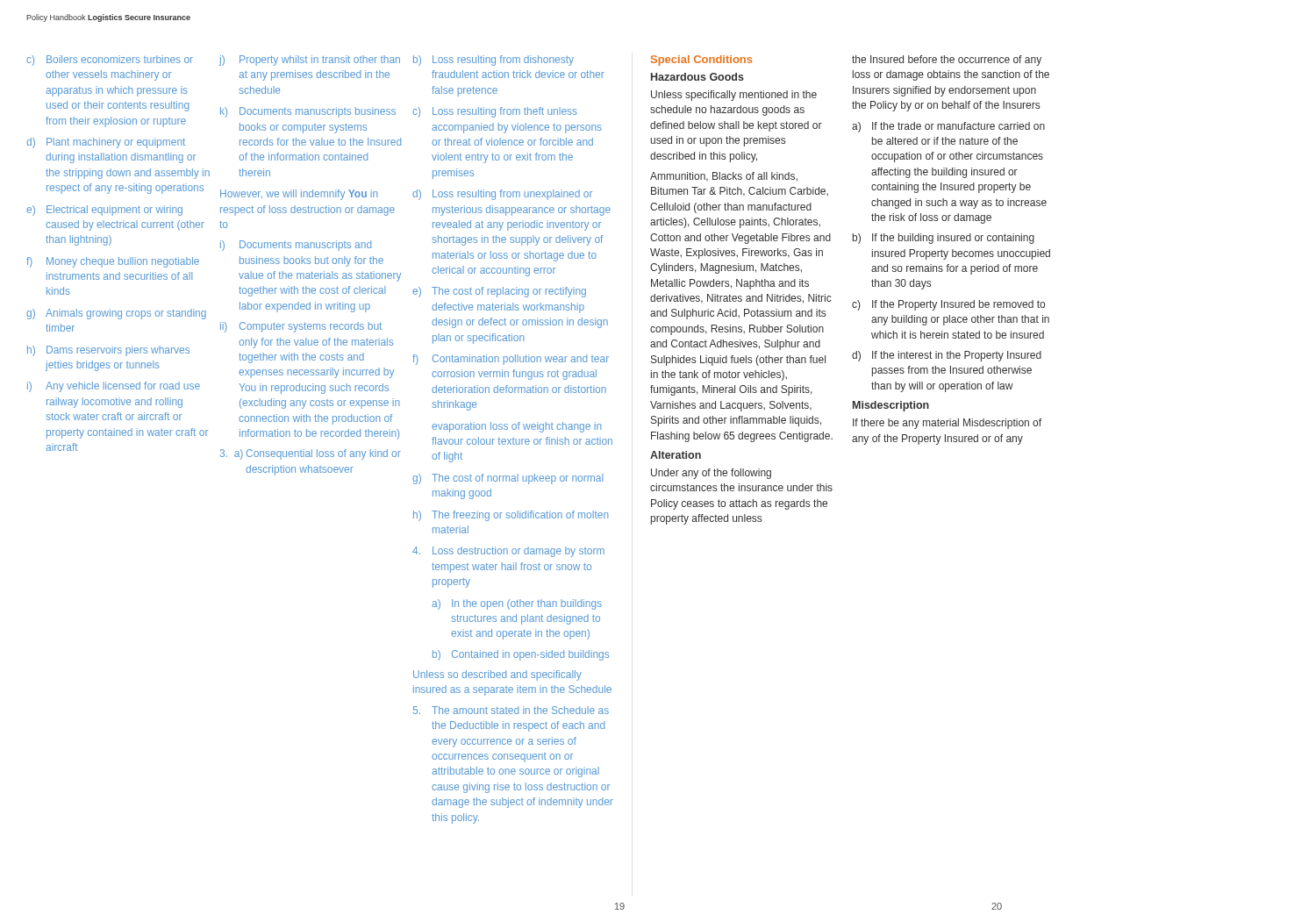Select the element starting "evaporation loss of weight change in flavour"
The height and width of the screenshot is (922, 1316).
click(x=523, y=442)
